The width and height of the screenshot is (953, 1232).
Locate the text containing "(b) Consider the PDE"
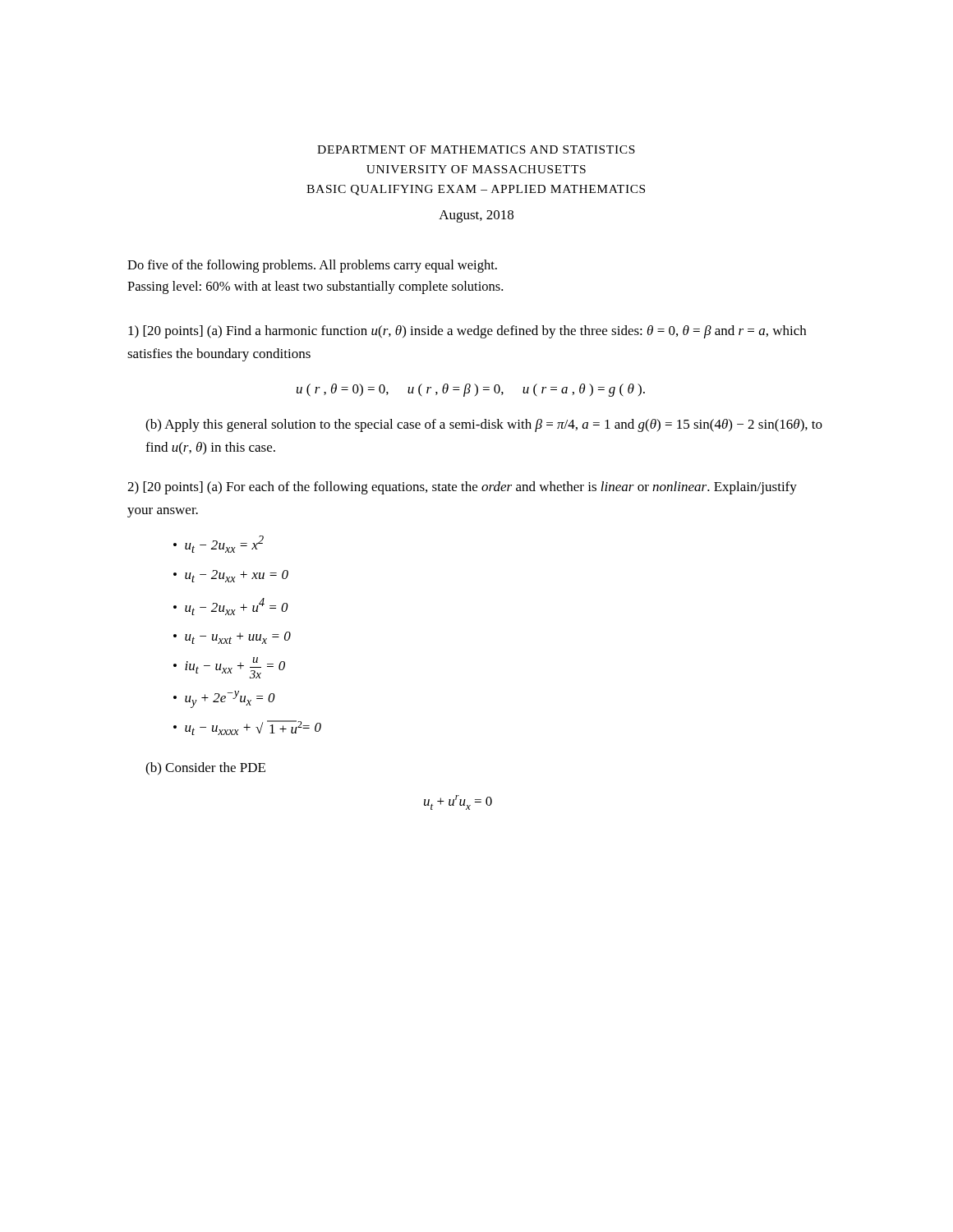[206, 767]
